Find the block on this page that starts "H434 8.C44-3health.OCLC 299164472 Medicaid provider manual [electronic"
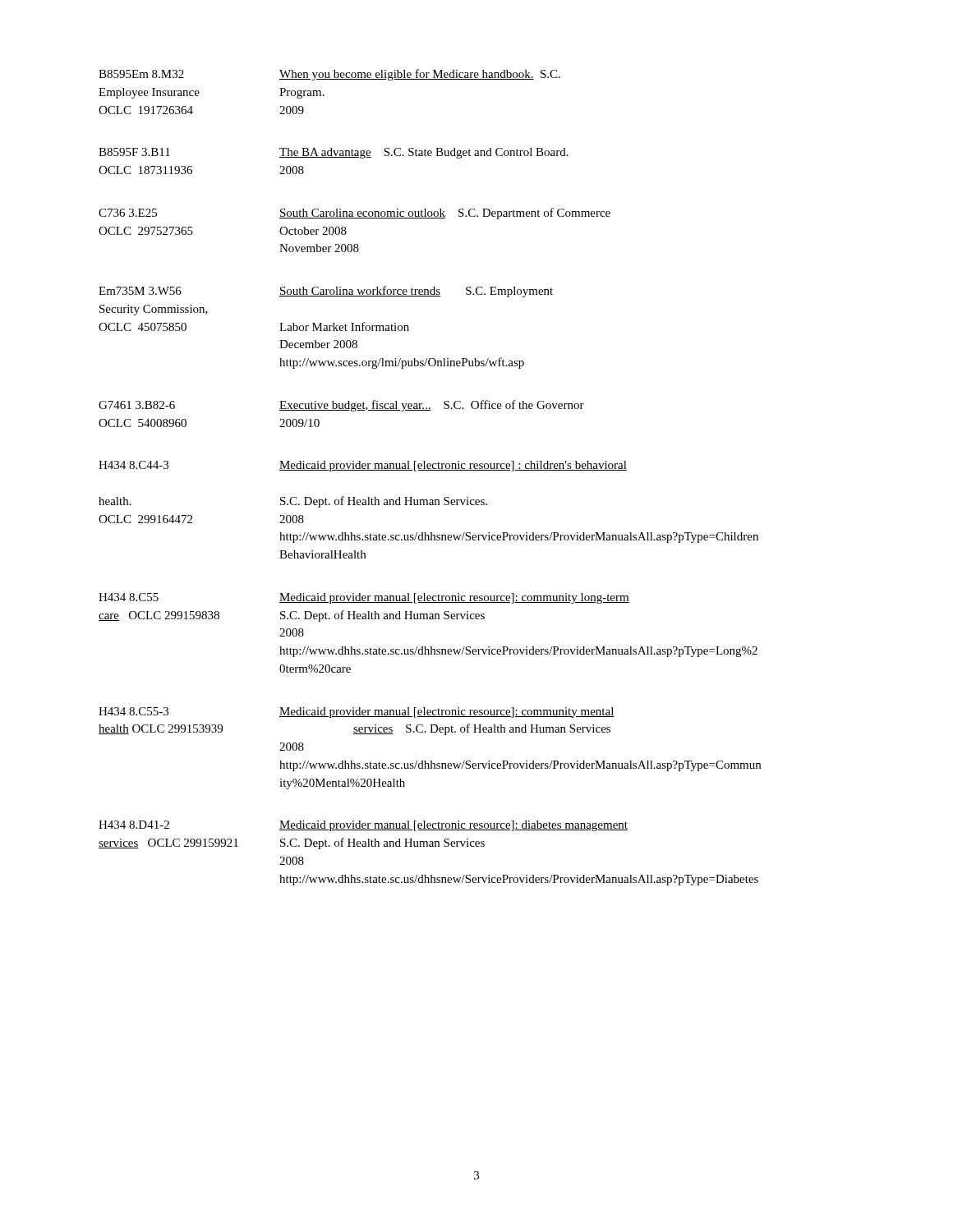This screenshot has height=1232, width=953. click(476, 510)
